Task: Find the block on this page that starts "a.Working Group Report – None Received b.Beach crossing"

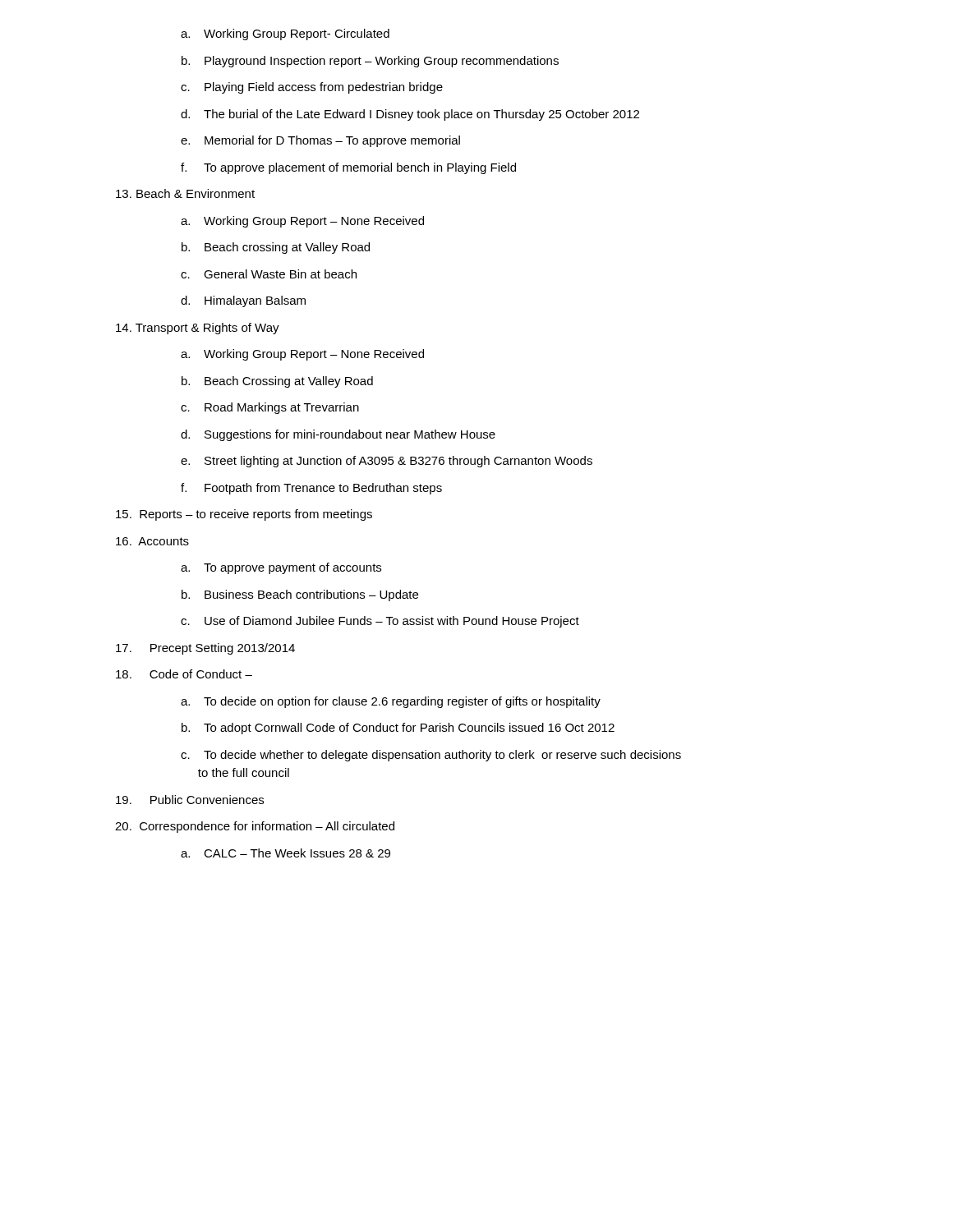Action: point(302,222)
